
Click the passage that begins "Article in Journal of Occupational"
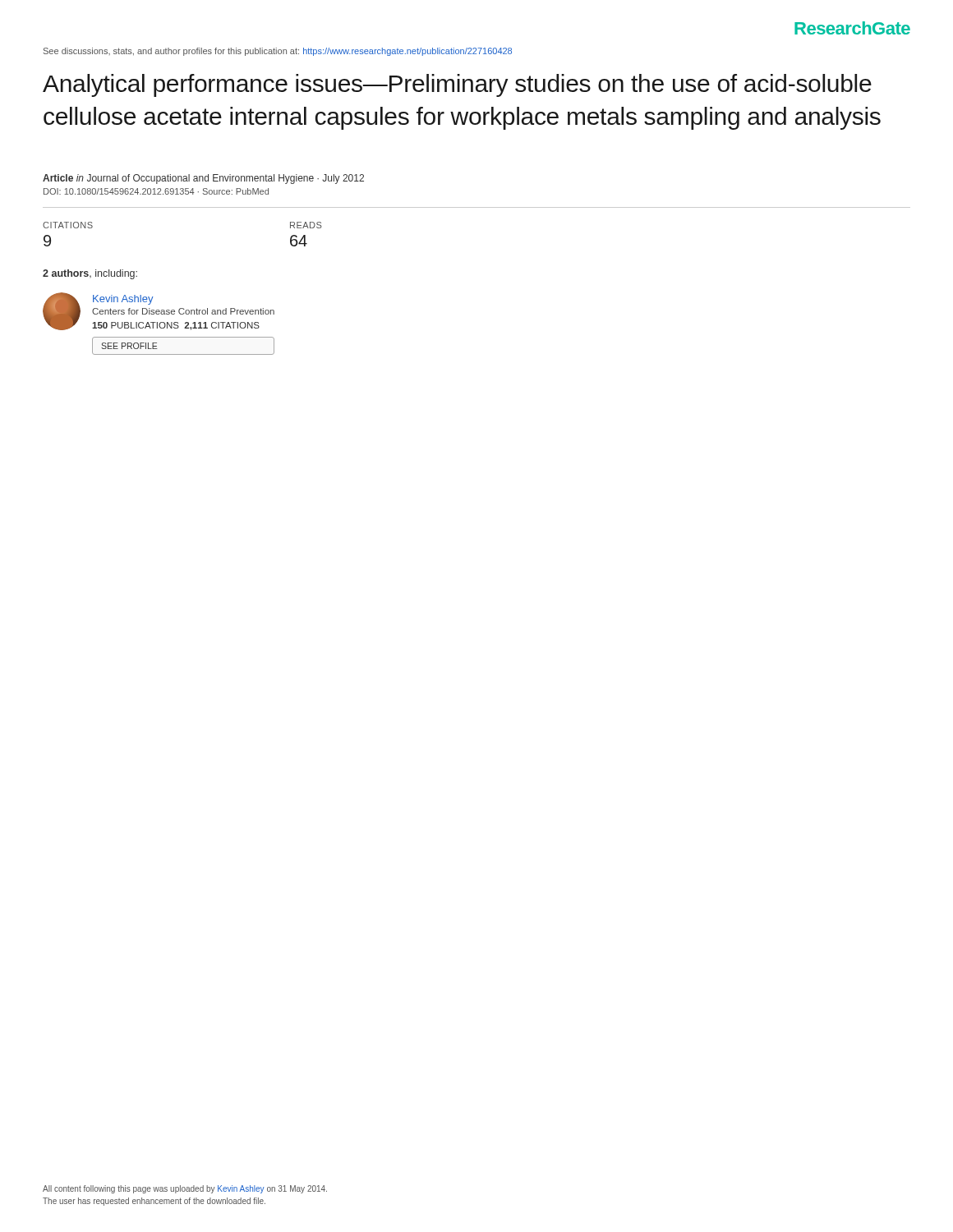[204, 184]
